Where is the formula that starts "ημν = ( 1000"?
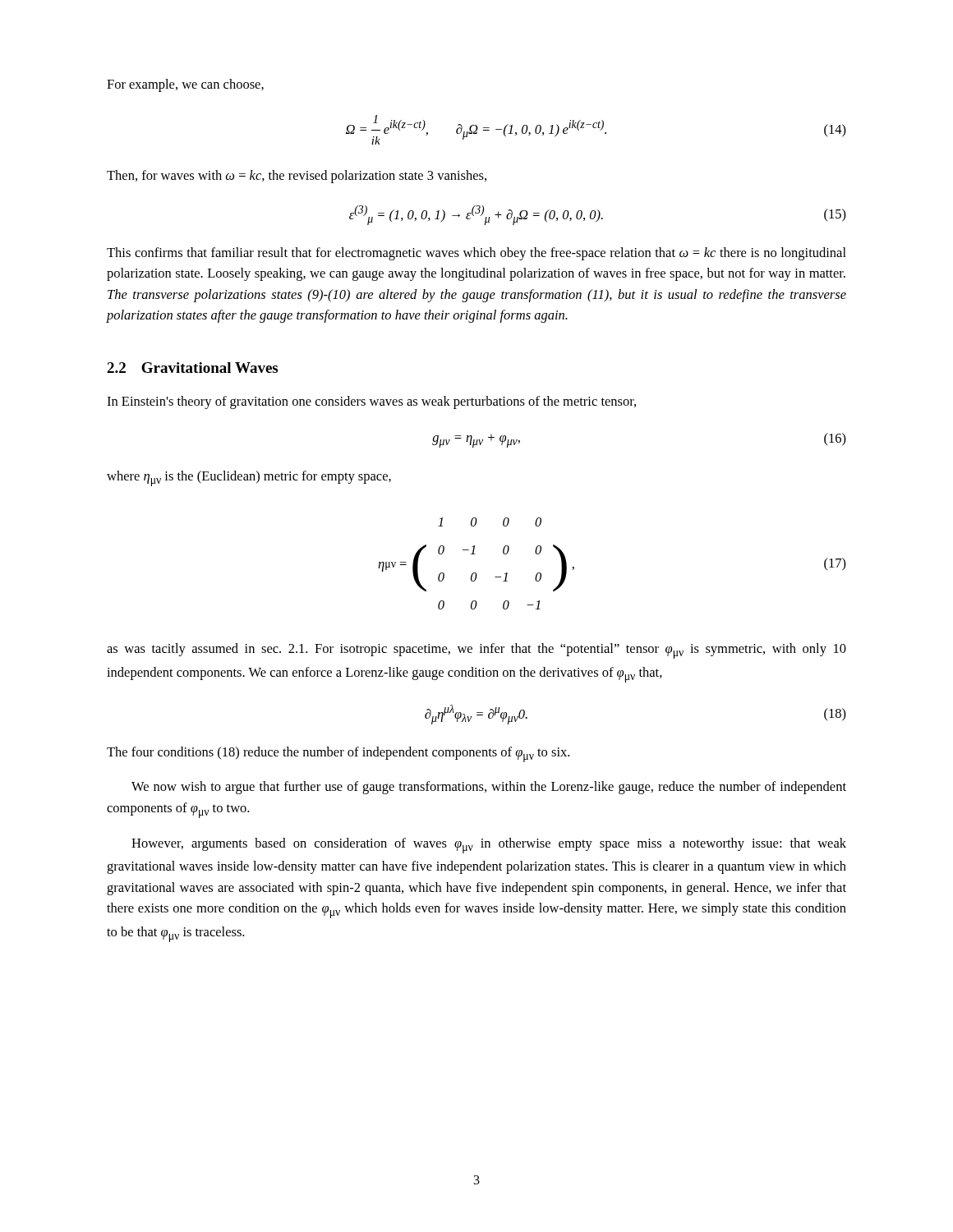The image size is (953, 1232). pyautogui.click(x=475, y=522)
